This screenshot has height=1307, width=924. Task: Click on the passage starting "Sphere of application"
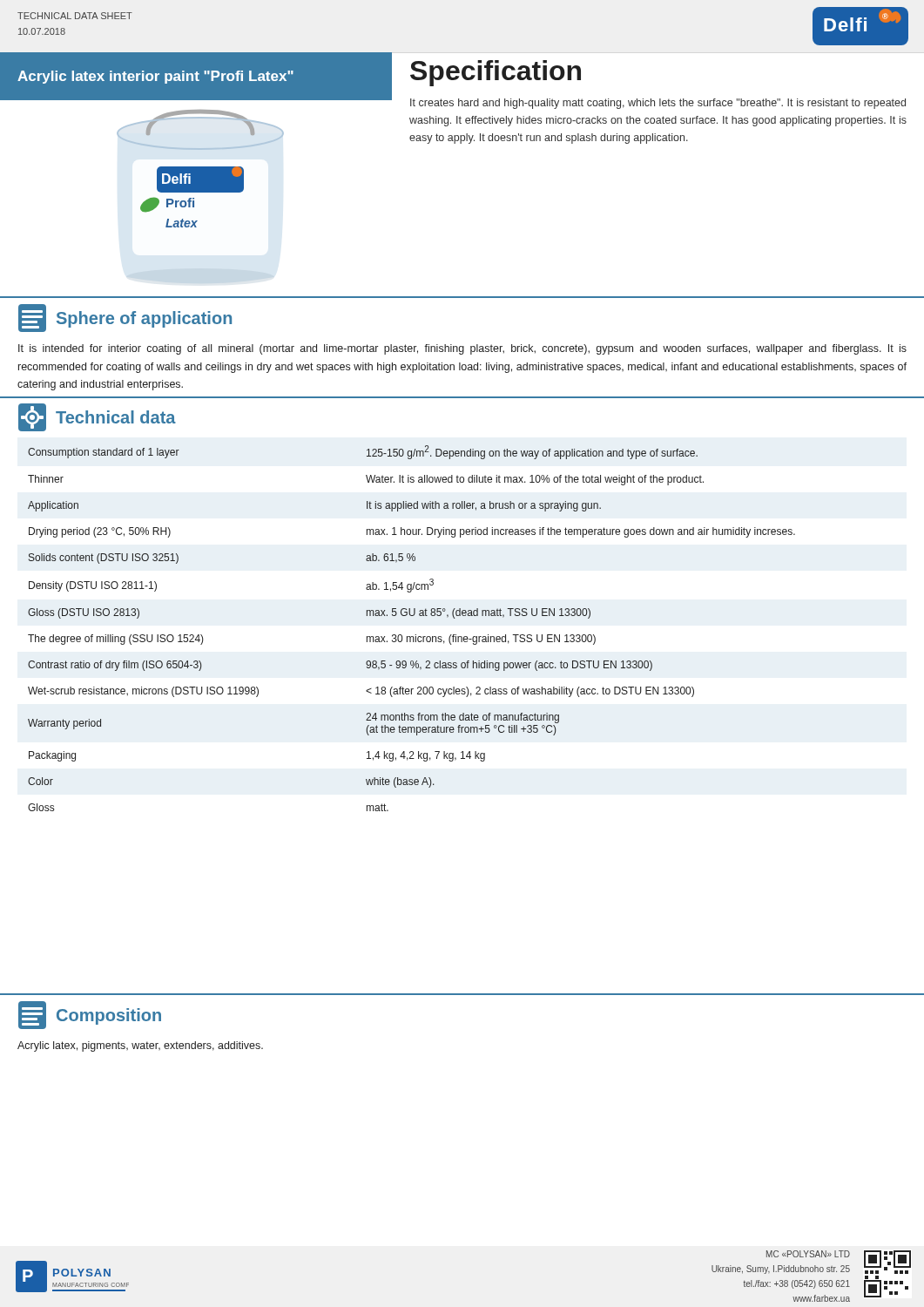[125, 318]
